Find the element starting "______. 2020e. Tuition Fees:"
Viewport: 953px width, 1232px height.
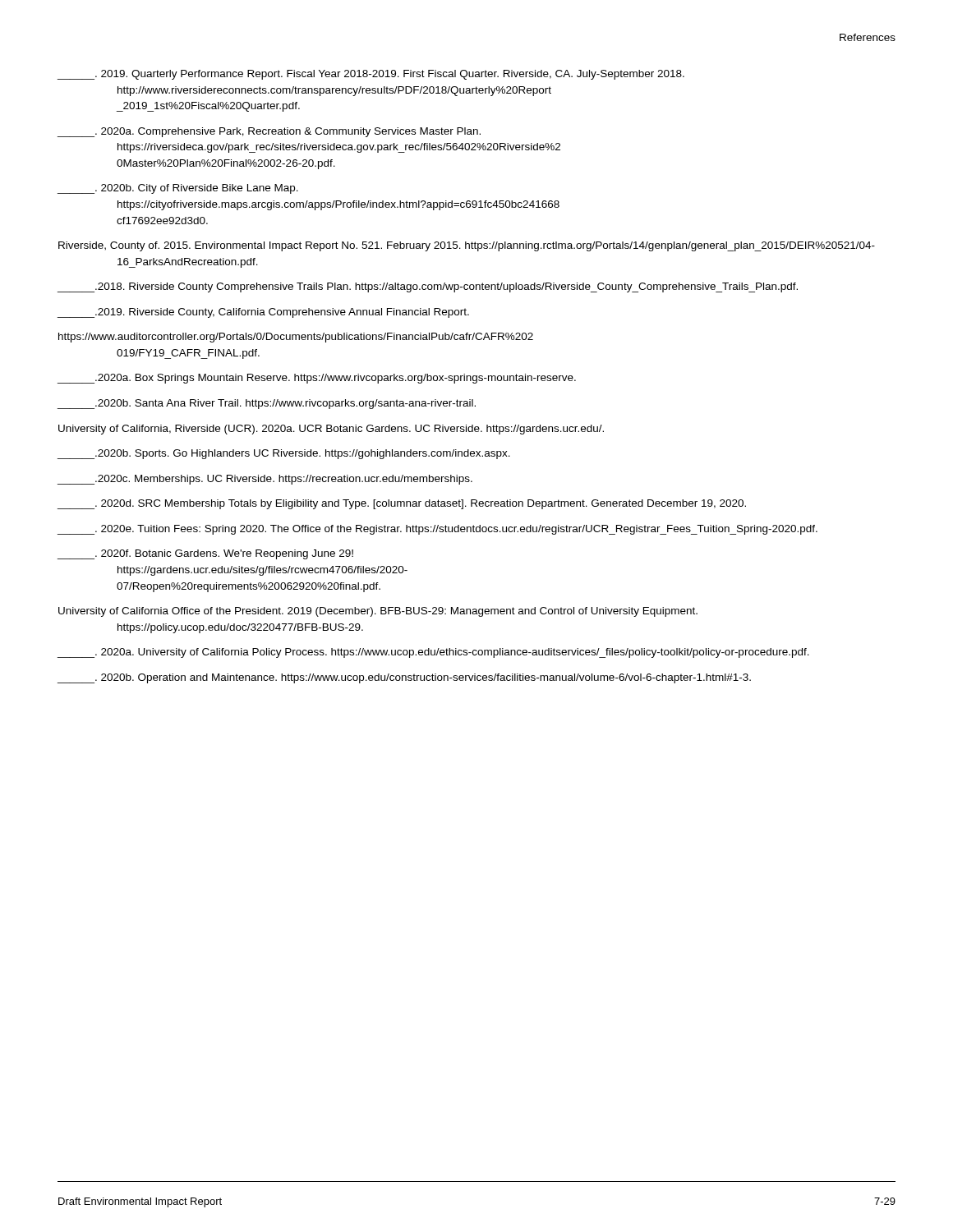(476, 529)
